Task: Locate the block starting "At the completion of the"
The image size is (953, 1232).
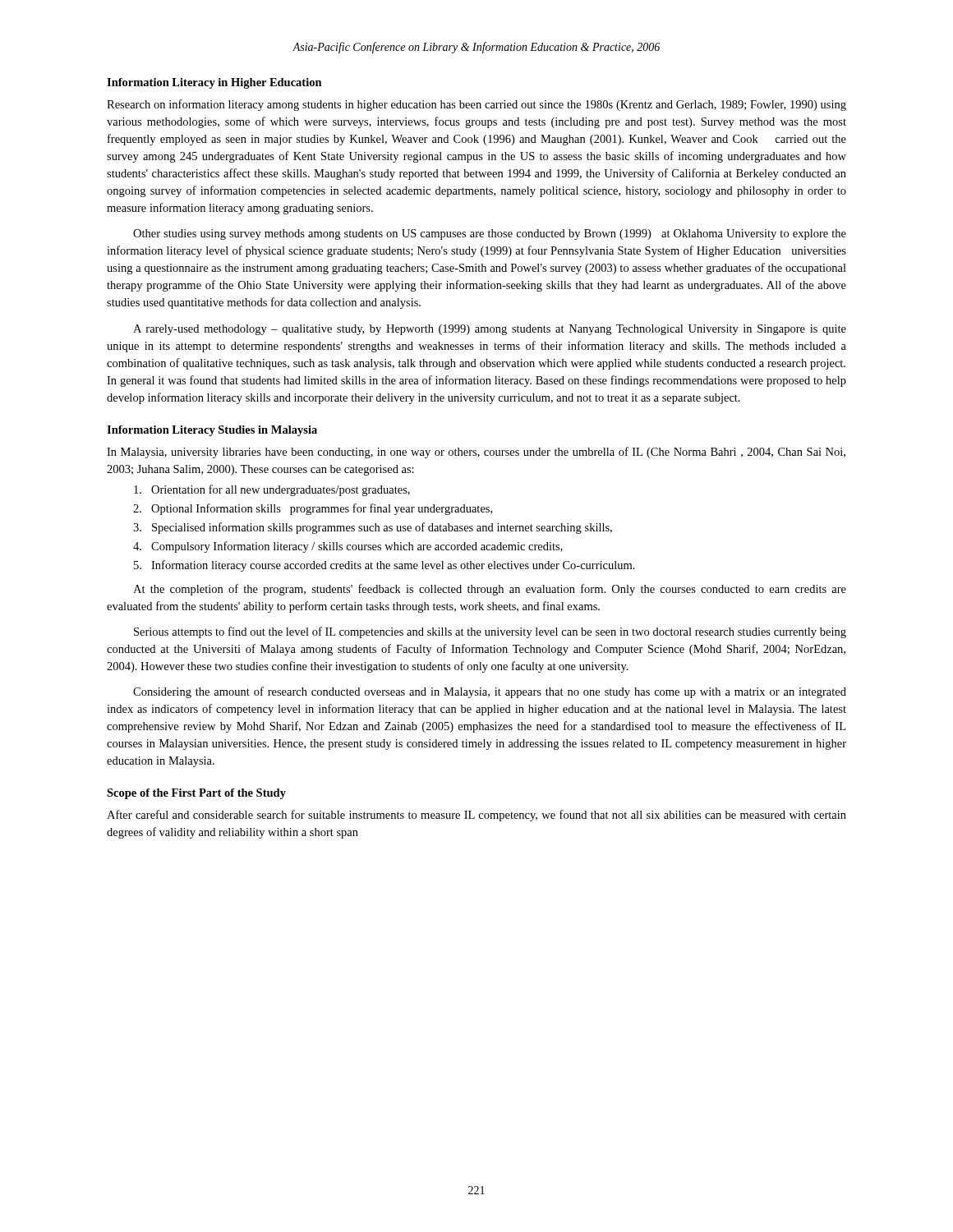Action: click(476, 598)
